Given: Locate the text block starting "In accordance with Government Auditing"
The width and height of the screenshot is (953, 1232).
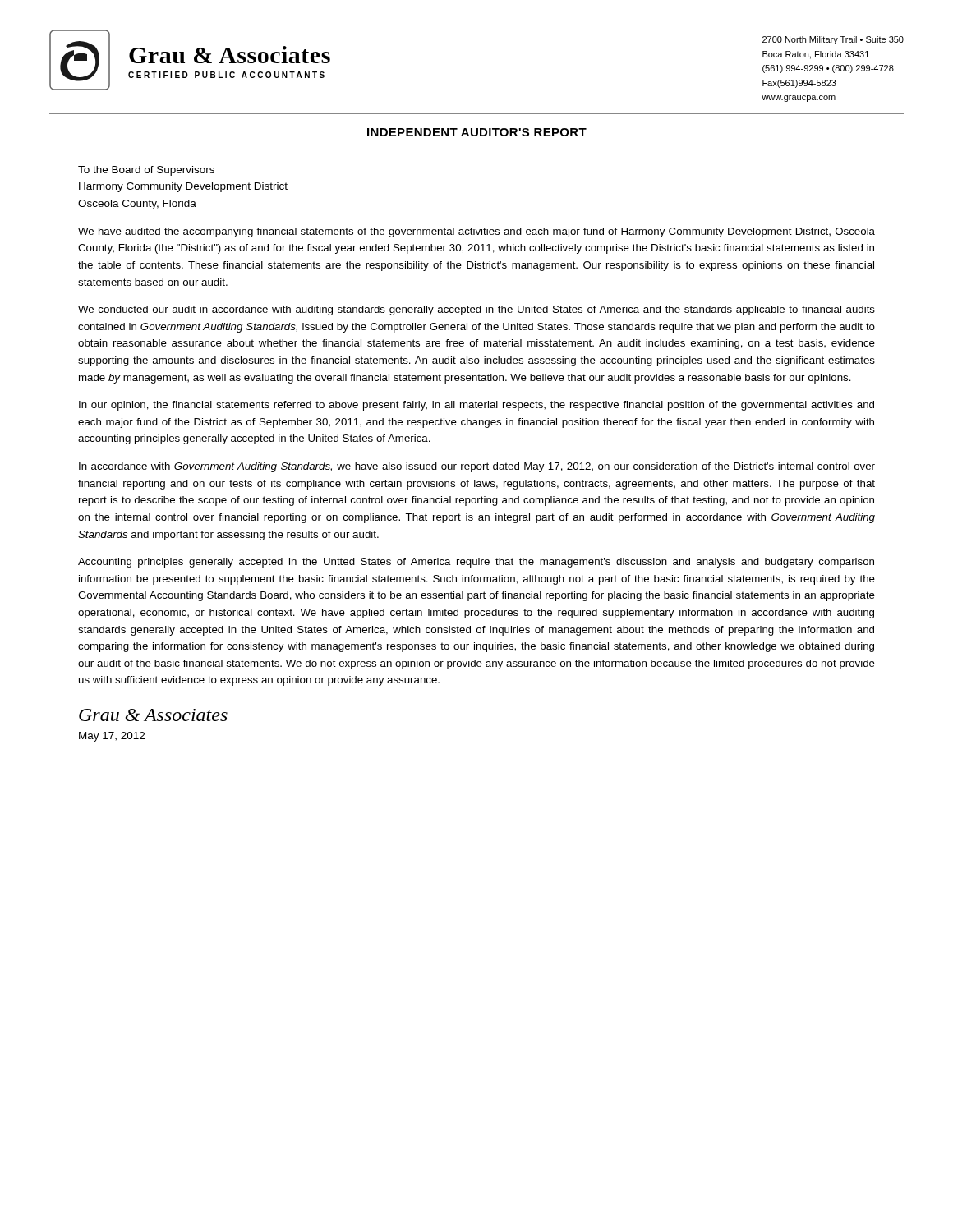Looking at the screenshot, I should coord(476,500).
